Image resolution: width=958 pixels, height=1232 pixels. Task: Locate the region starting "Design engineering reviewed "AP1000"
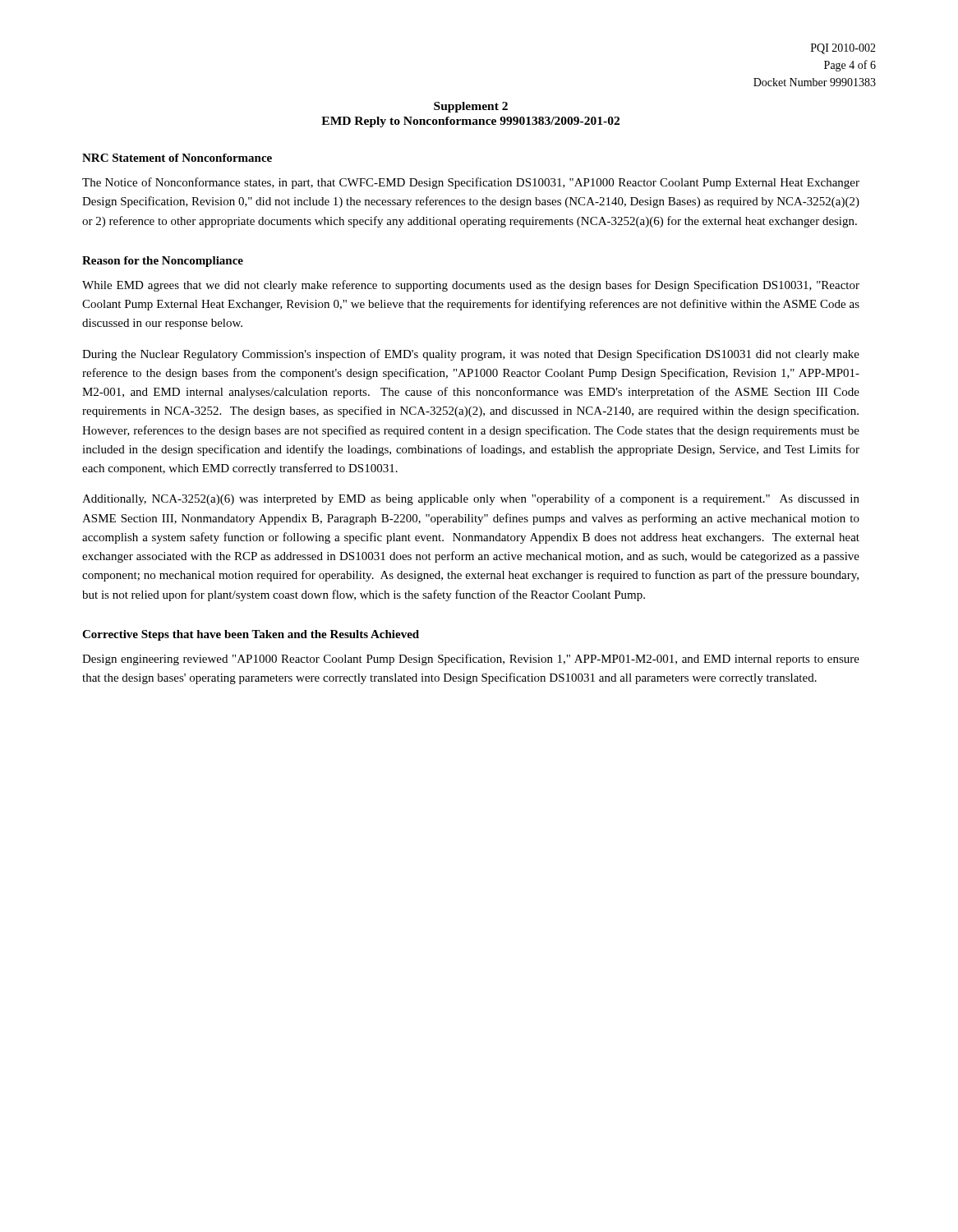tap(471, 668)
